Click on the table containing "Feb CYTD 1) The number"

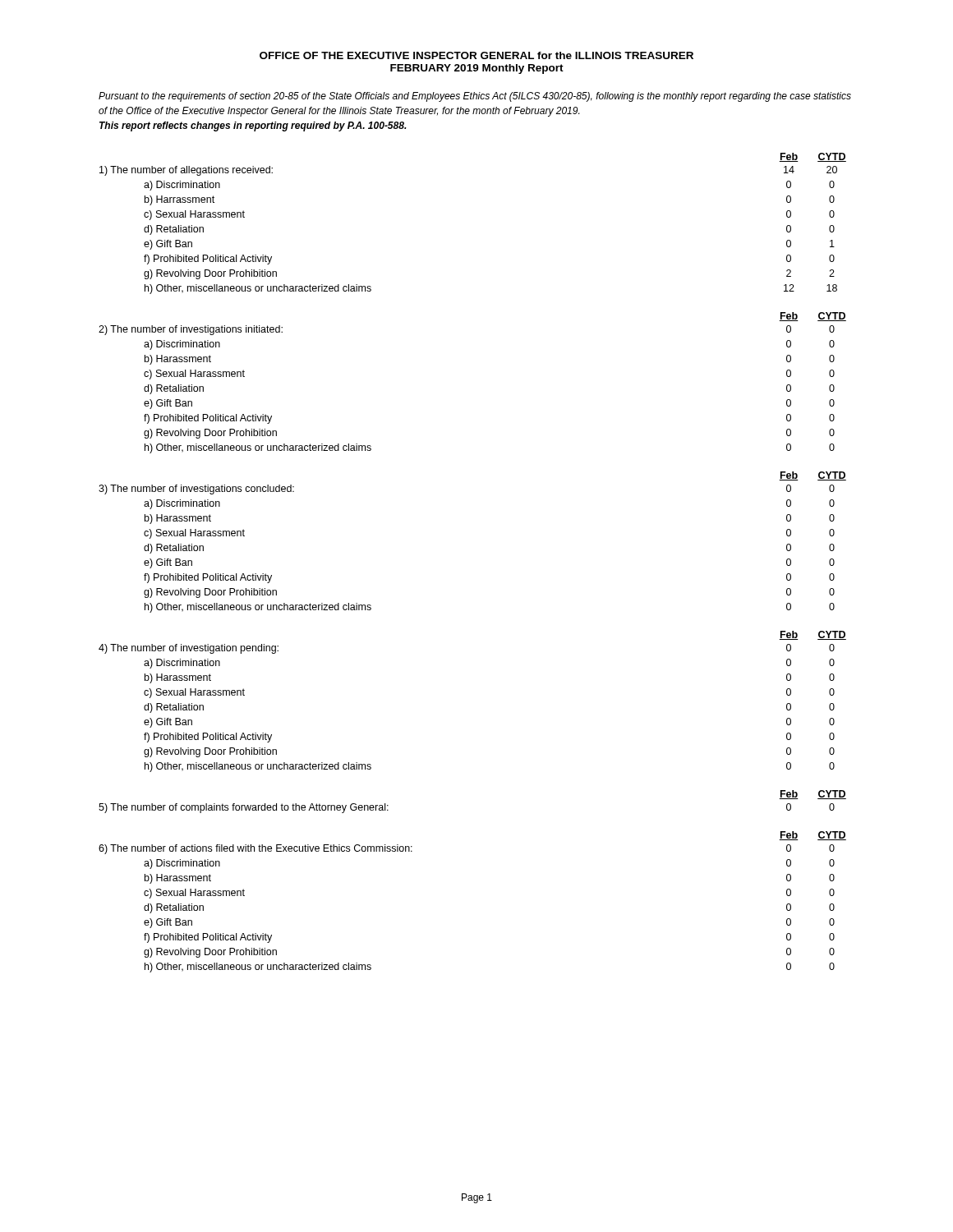(x=476, y=223)
